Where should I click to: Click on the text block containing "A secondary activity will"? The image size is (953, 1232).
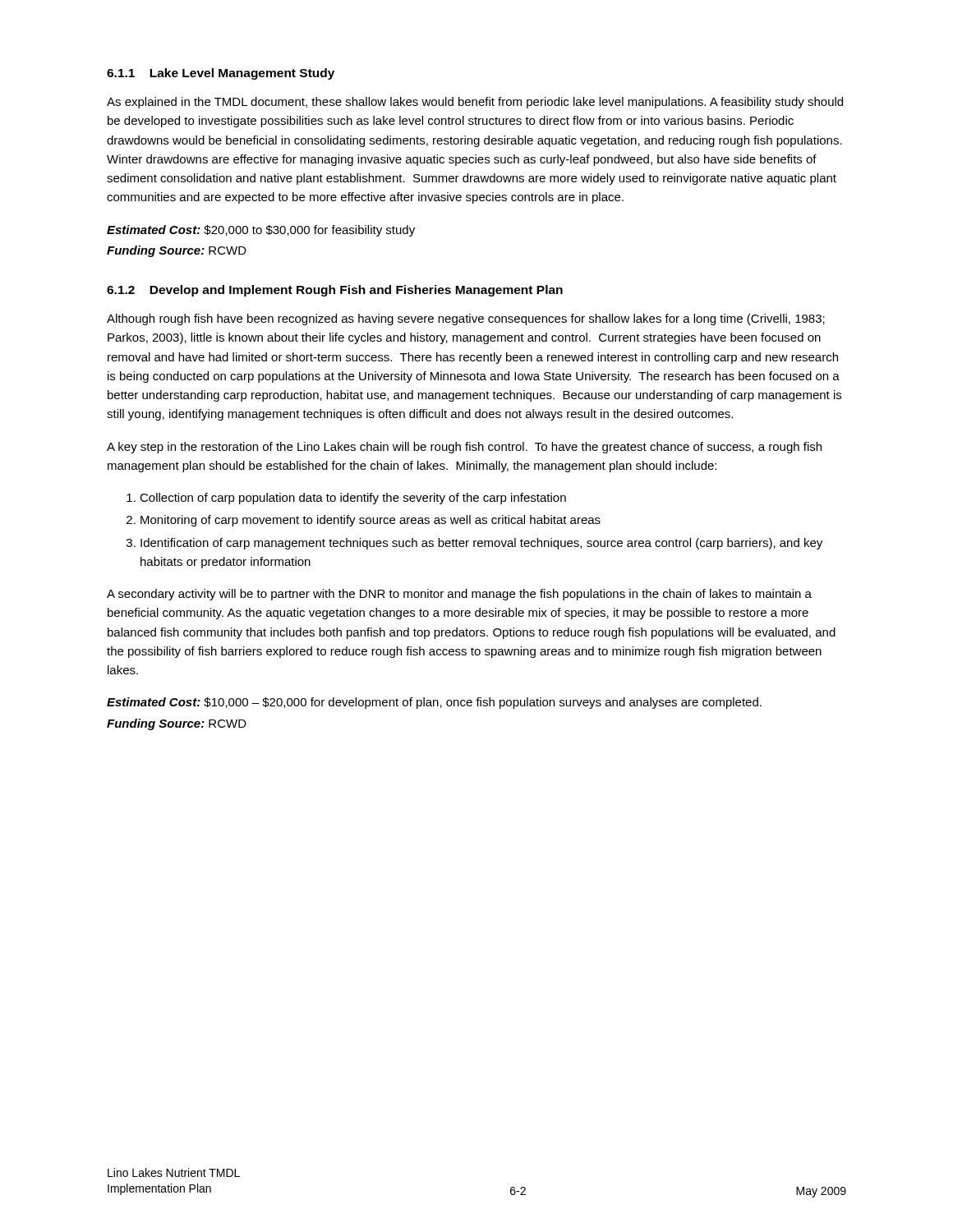(x=471, y=632)
